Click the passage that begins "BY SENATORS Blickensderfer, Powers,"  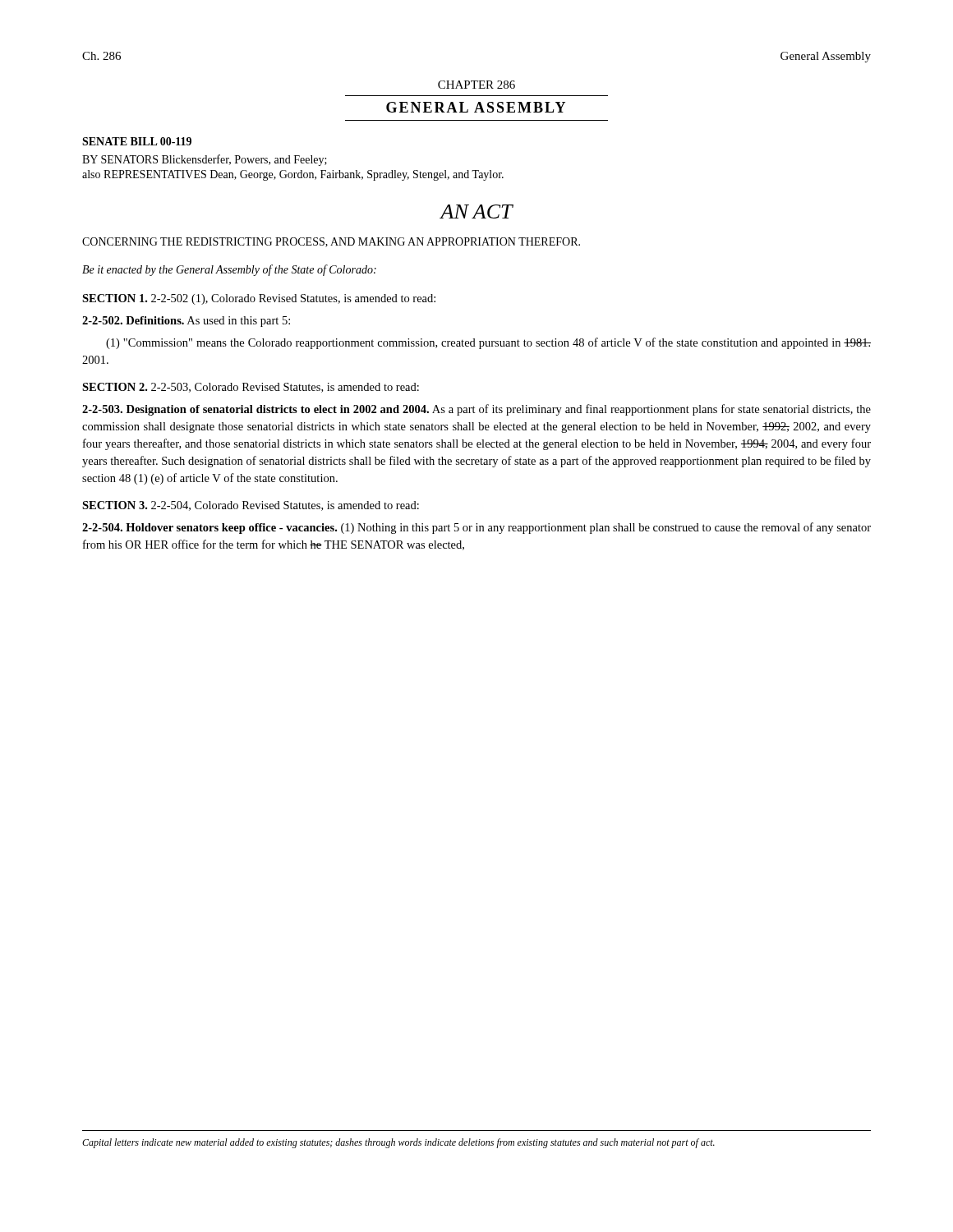pos(205,160)
